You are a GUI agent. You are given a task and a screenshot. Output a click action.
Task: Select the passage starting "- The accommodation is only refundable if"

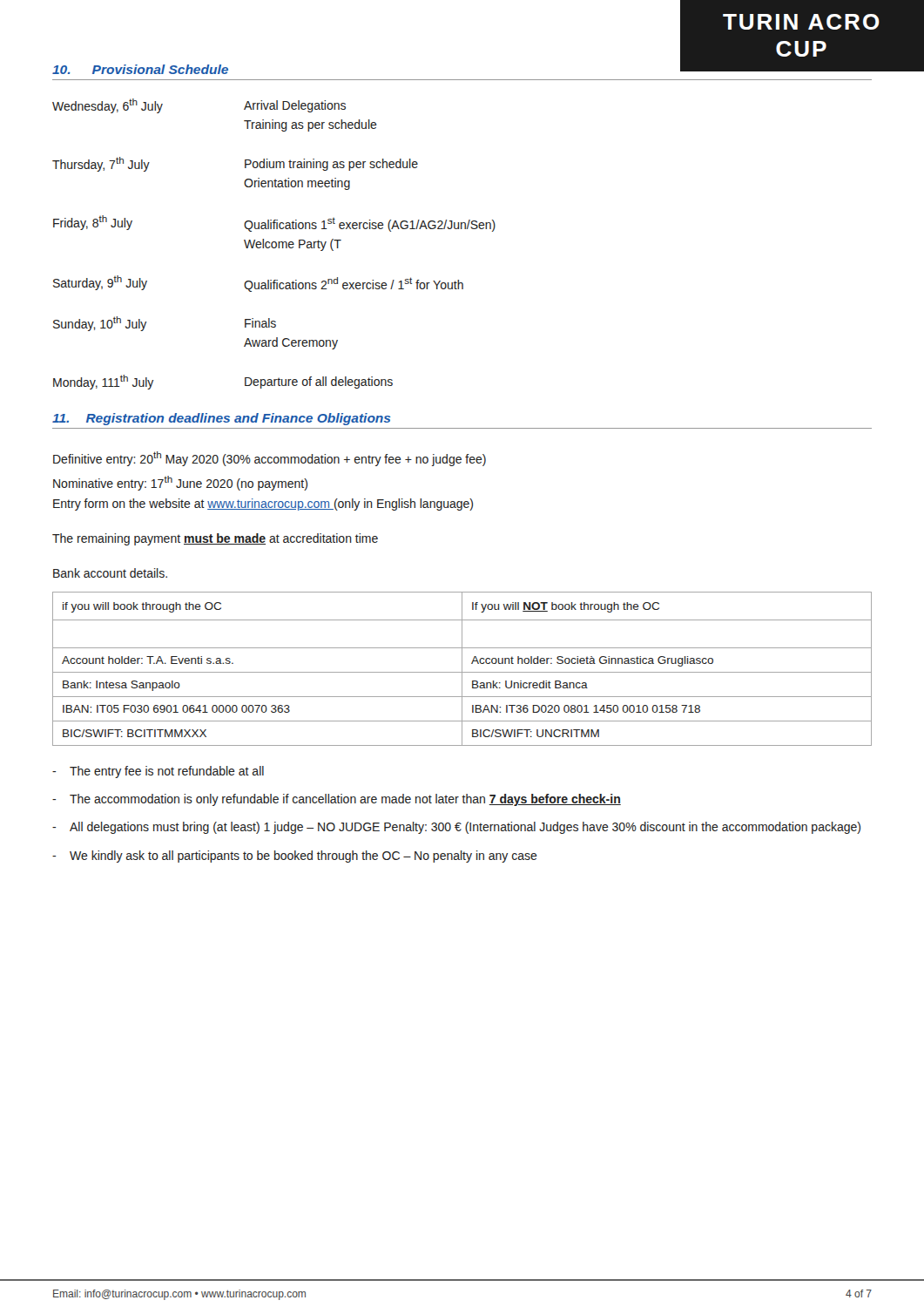tap(336, 799)
